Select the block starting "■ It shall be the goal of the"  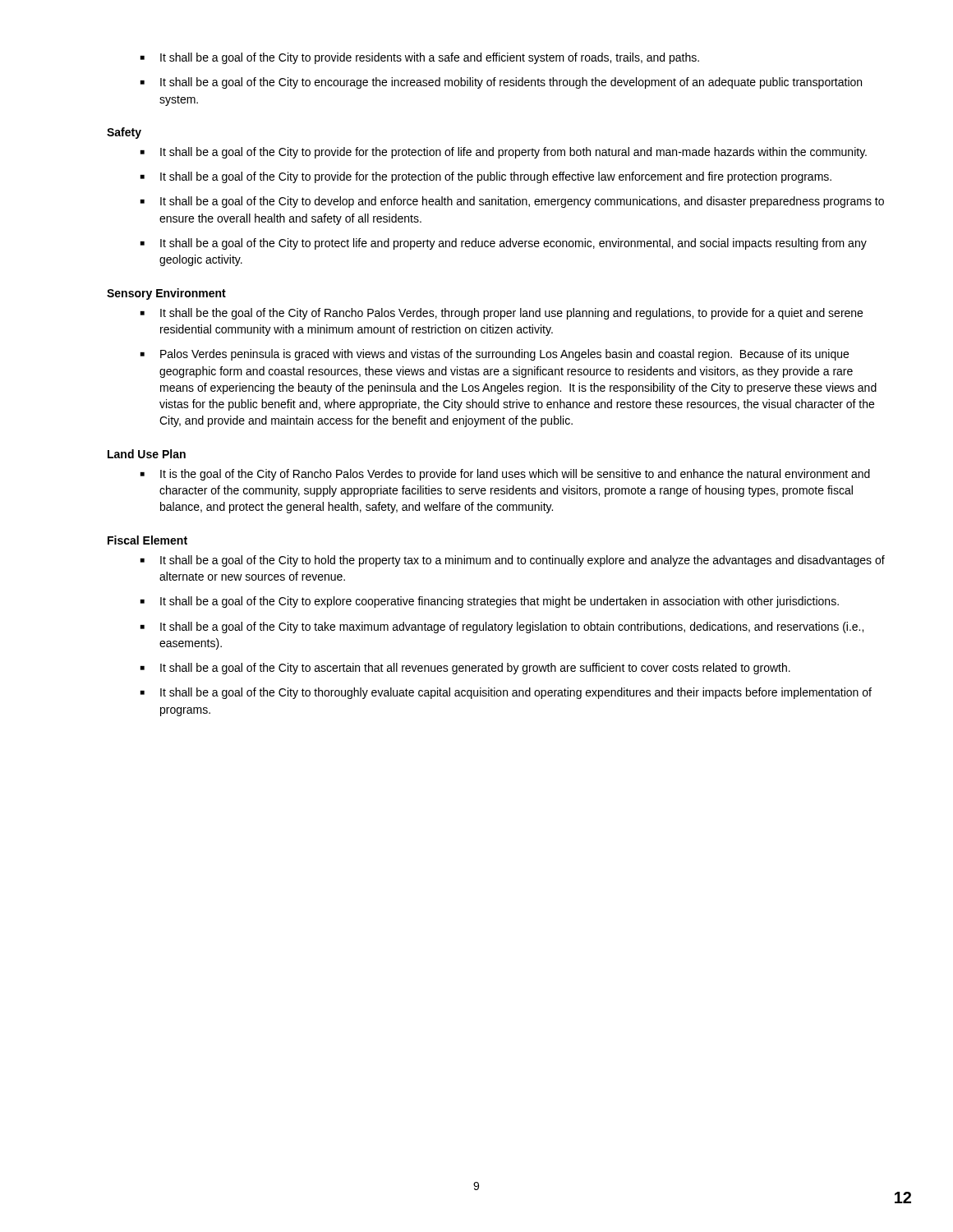[x=513, y=321]
